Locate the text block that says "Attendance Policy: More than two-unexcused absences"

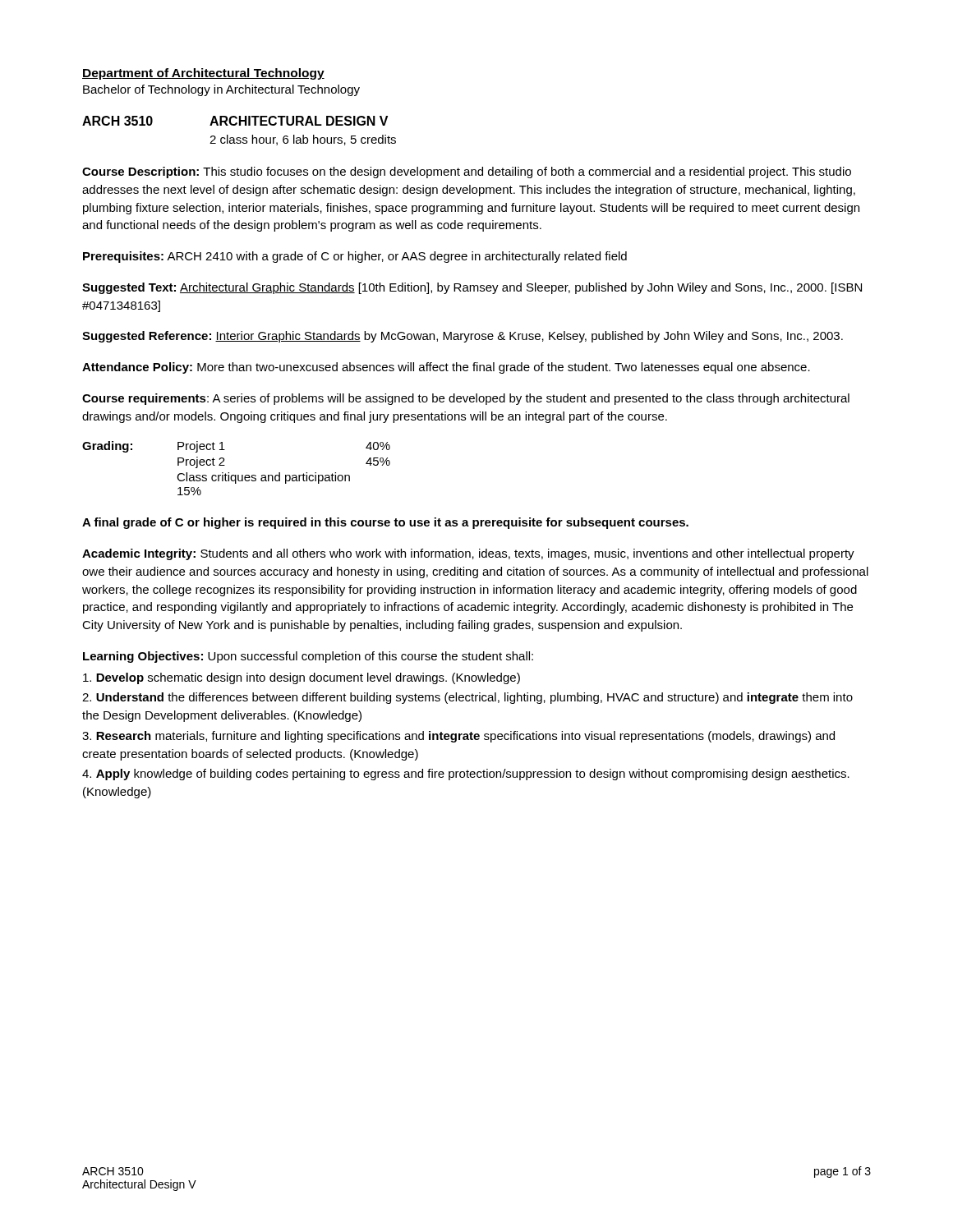pyautogui.click(x=446, y=367)
